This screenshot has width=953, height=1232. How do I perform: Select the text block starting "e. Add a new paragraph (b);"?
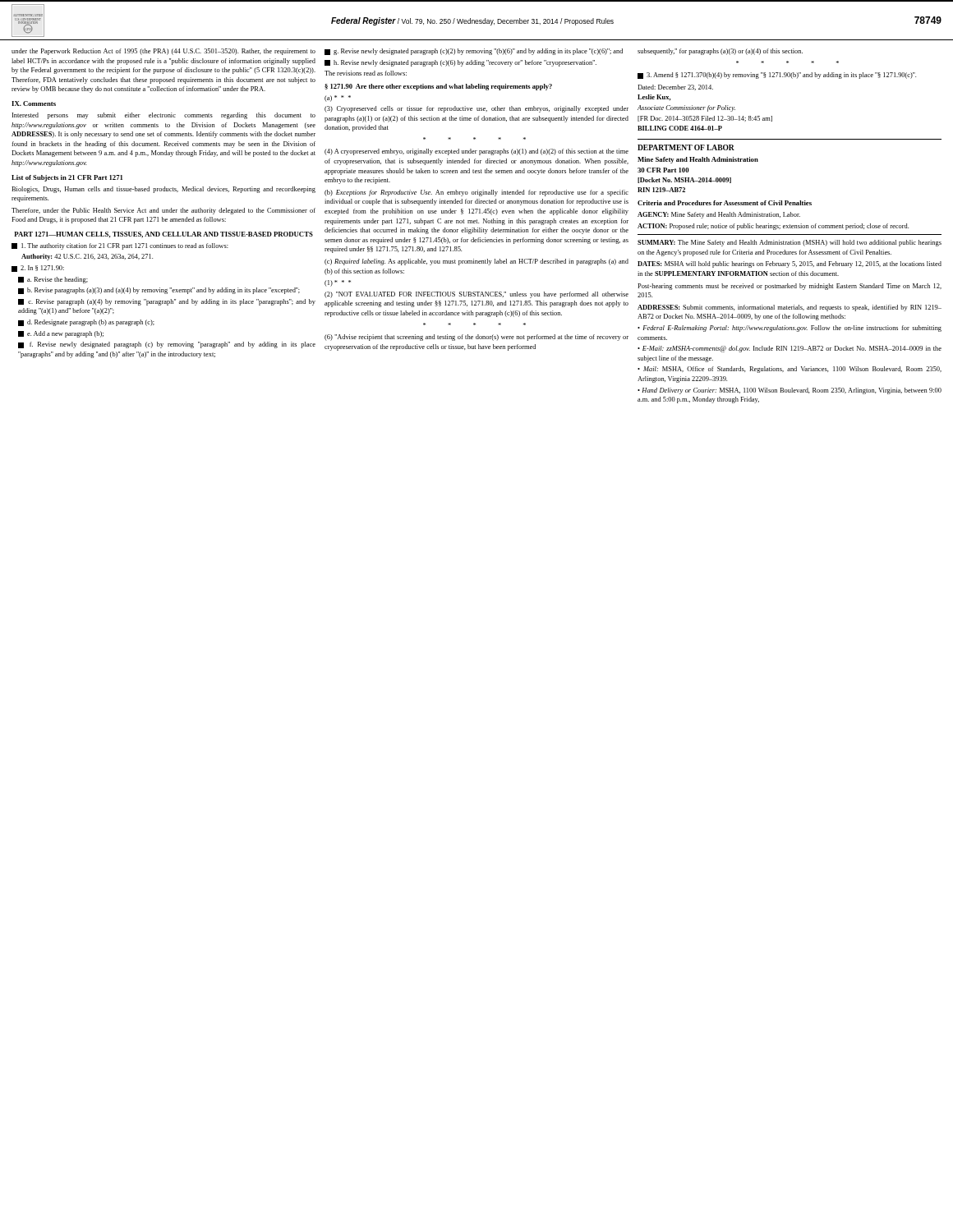coord(167,334)
